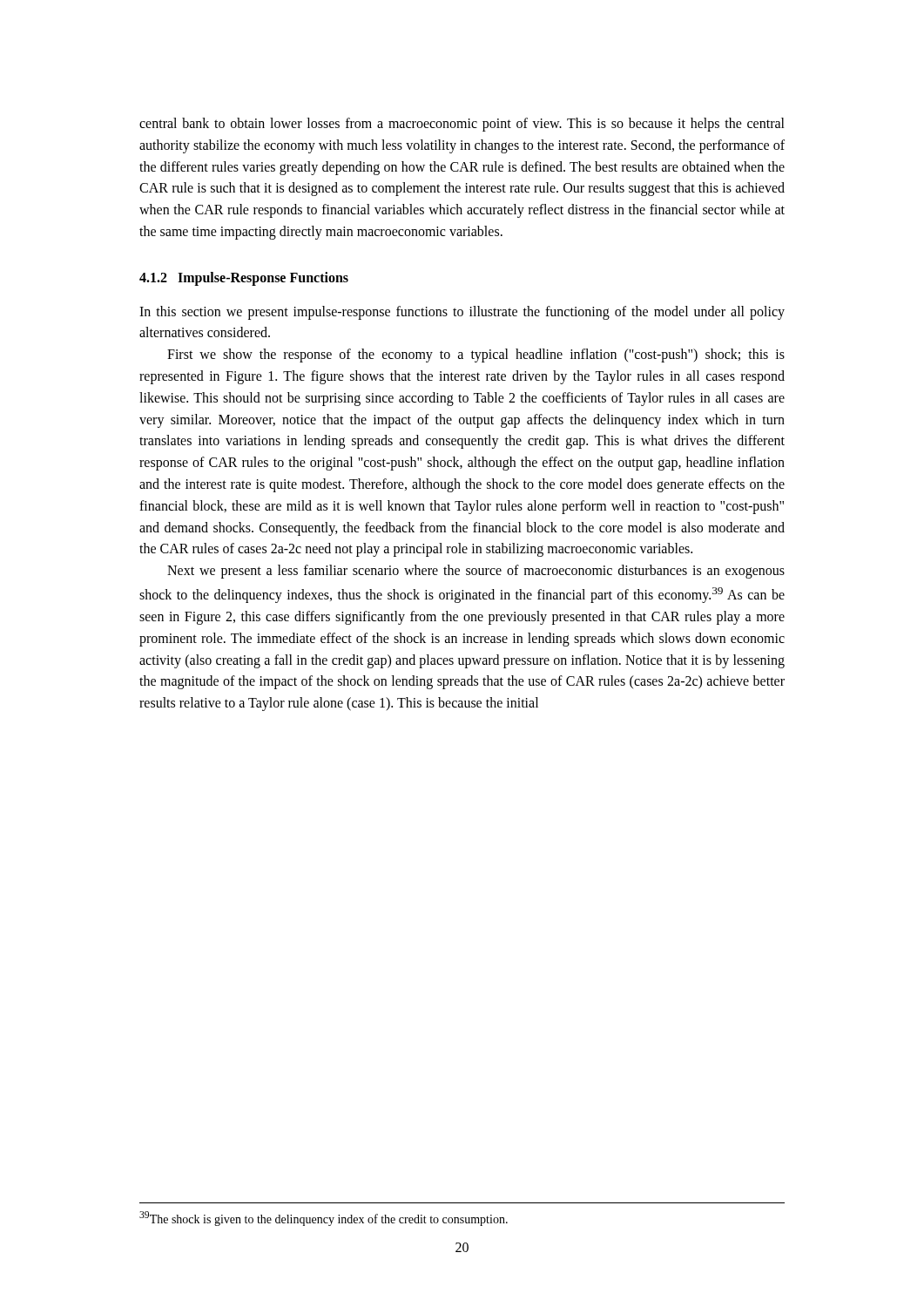Find the block on this page that starts "39The shock is given to"
Screen dimensions: 1307x924
coord(324,1218)
